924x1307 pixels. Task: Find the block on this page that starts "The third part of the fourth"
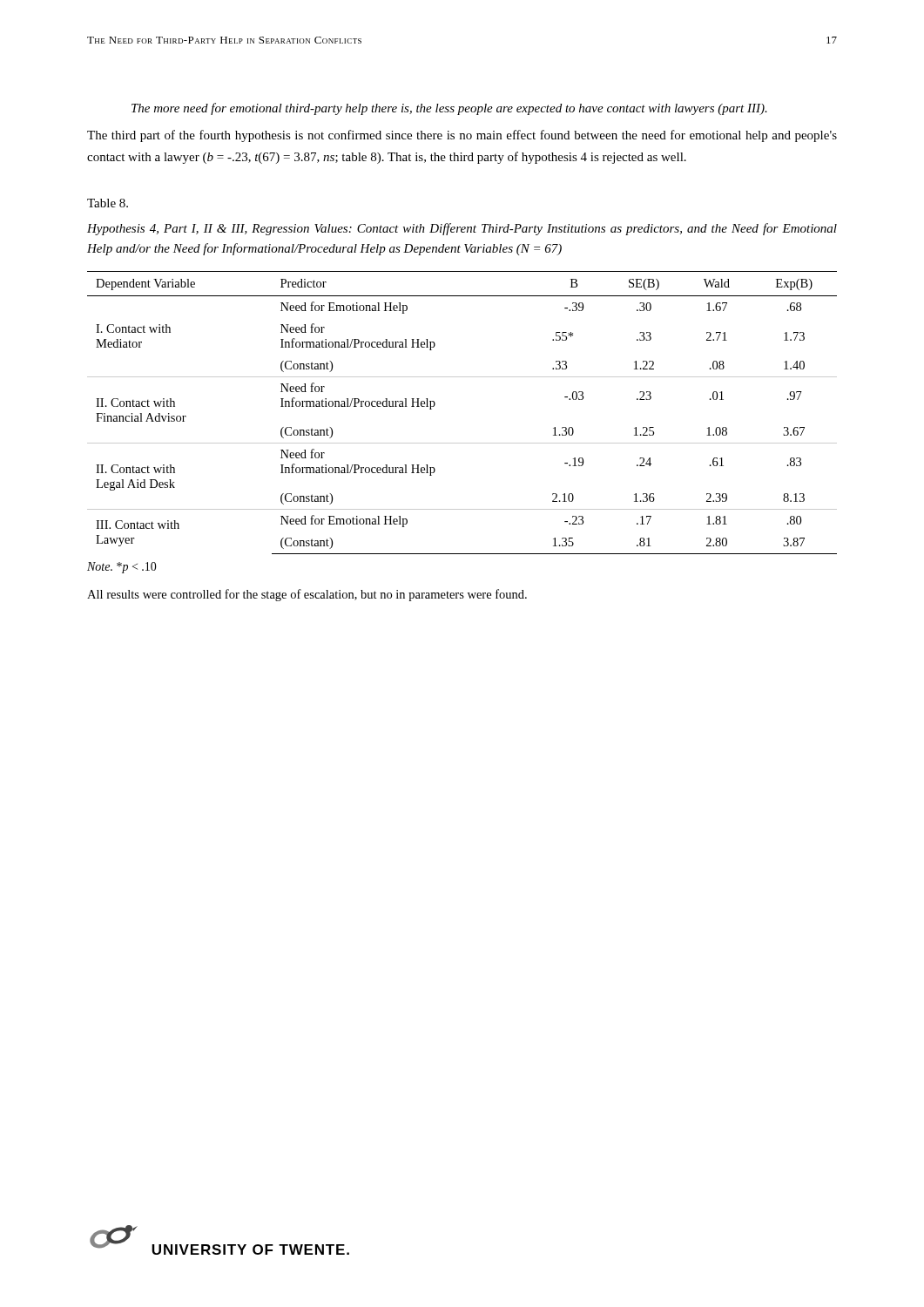(x=462, y=146)
